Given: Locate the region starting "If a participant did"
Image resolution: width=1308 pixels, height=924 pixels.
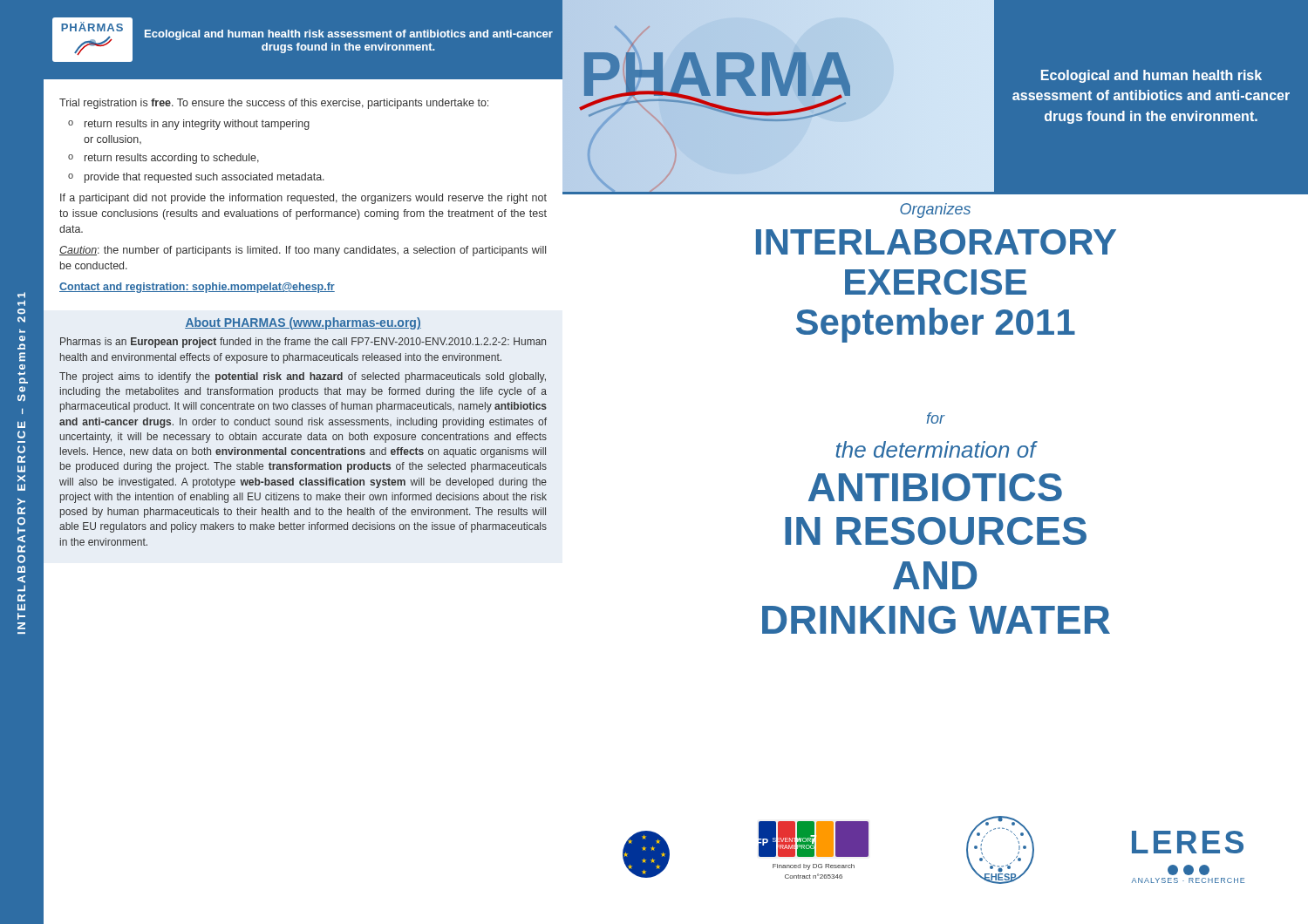Looking at the screenshot, I should (303, 213).
